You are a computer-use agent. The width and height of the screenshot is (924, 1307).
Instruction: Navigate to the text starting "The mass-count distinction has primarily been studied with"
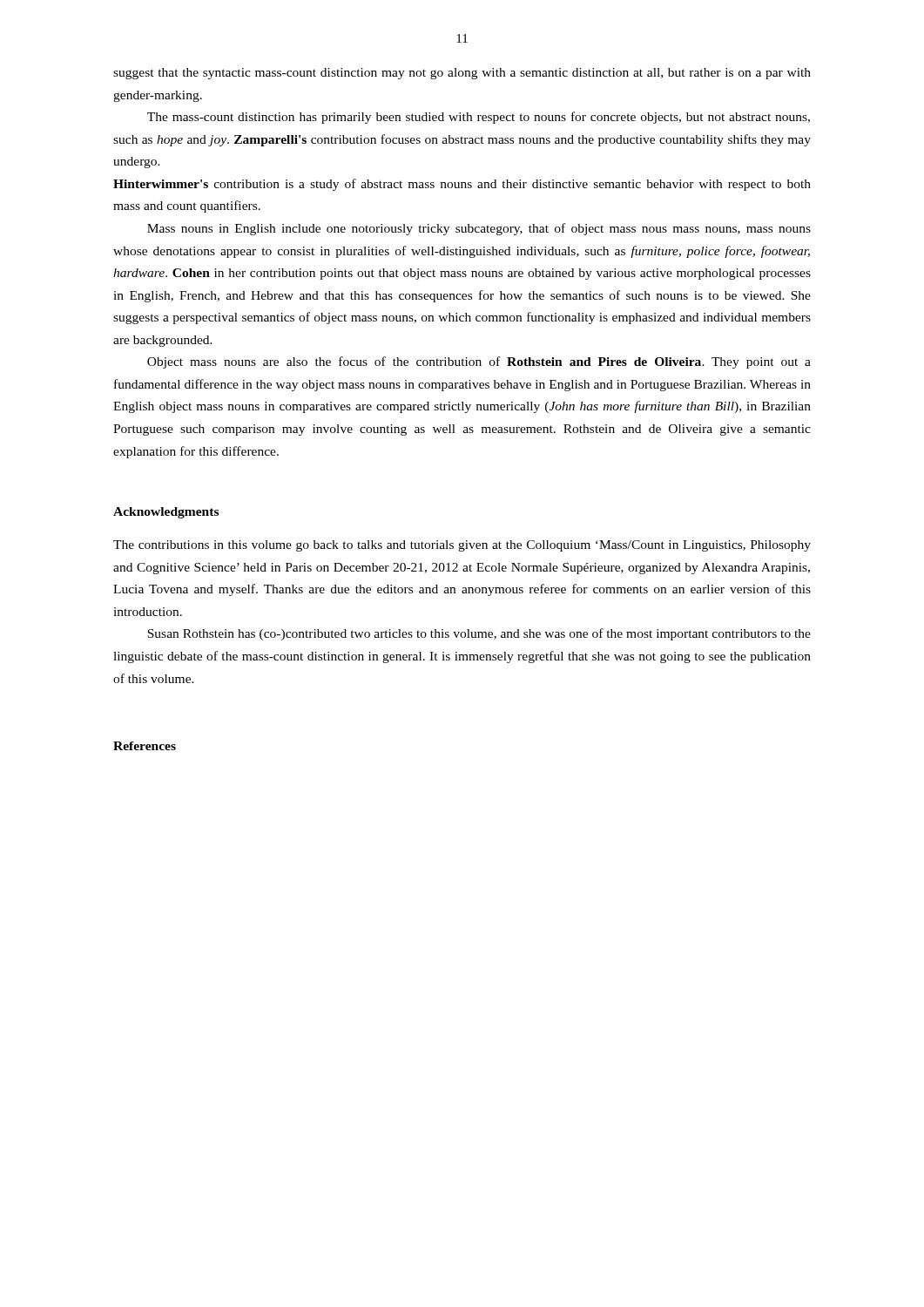click(462, 139)
